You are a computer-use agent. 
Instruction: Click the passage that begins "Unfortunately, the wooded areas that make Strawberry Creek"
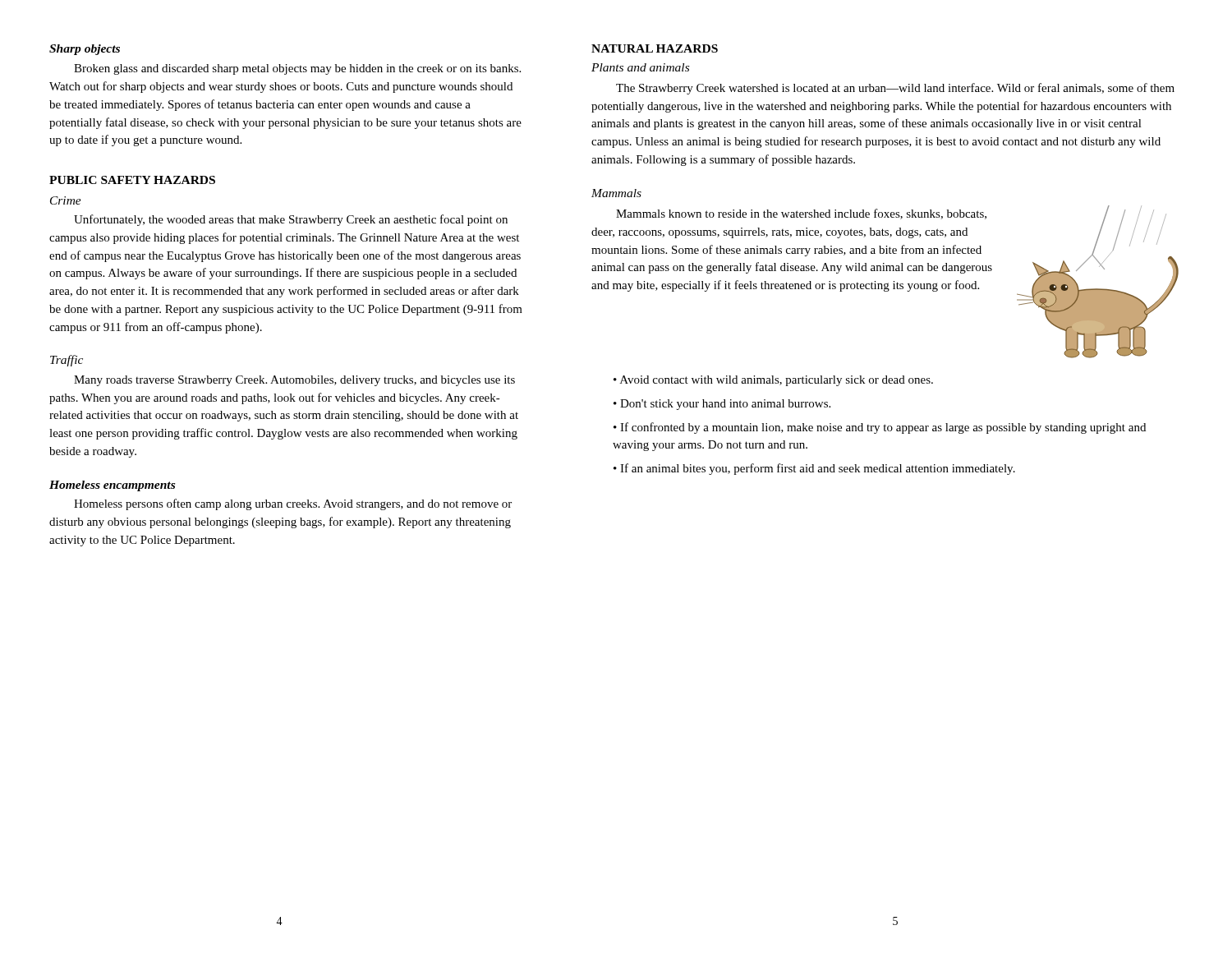[286, 273]
